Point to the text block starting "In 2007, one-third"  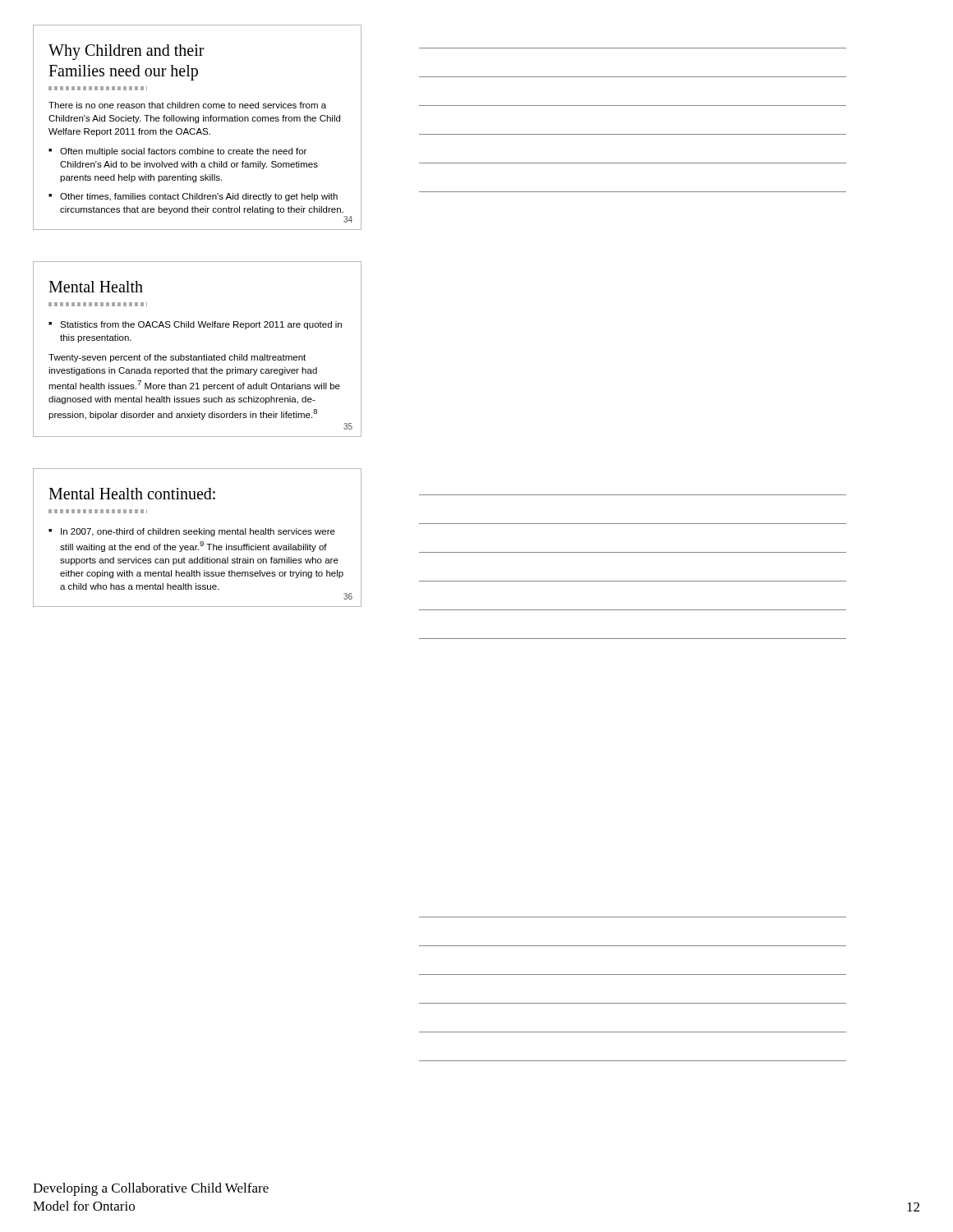202,559
